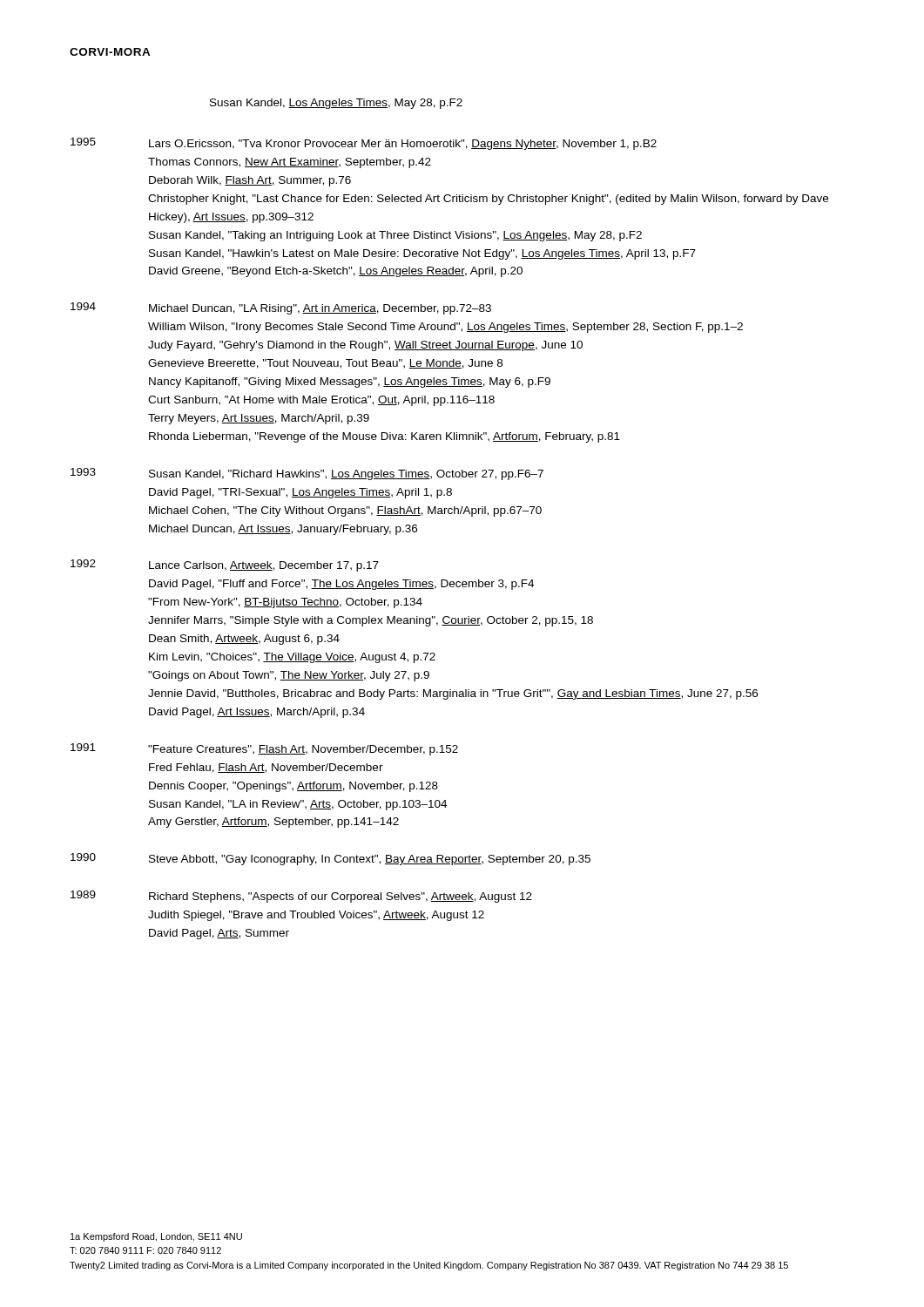
Task: Find the text block starting "1992 Lance Carlson, Artweek, December 17, p.17"
Action: coord(225,565)
